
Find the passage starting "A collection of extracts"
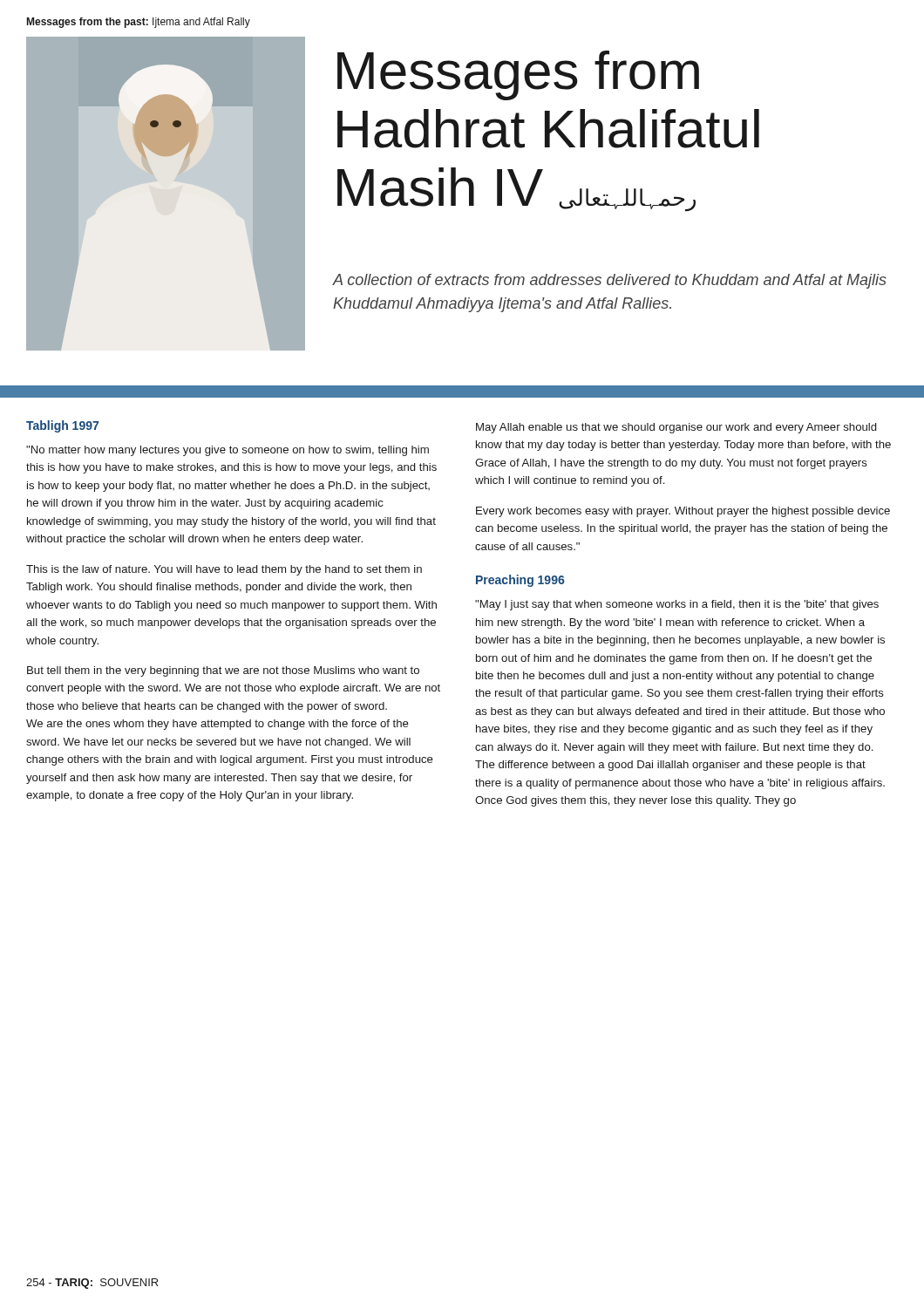[610, 292]
